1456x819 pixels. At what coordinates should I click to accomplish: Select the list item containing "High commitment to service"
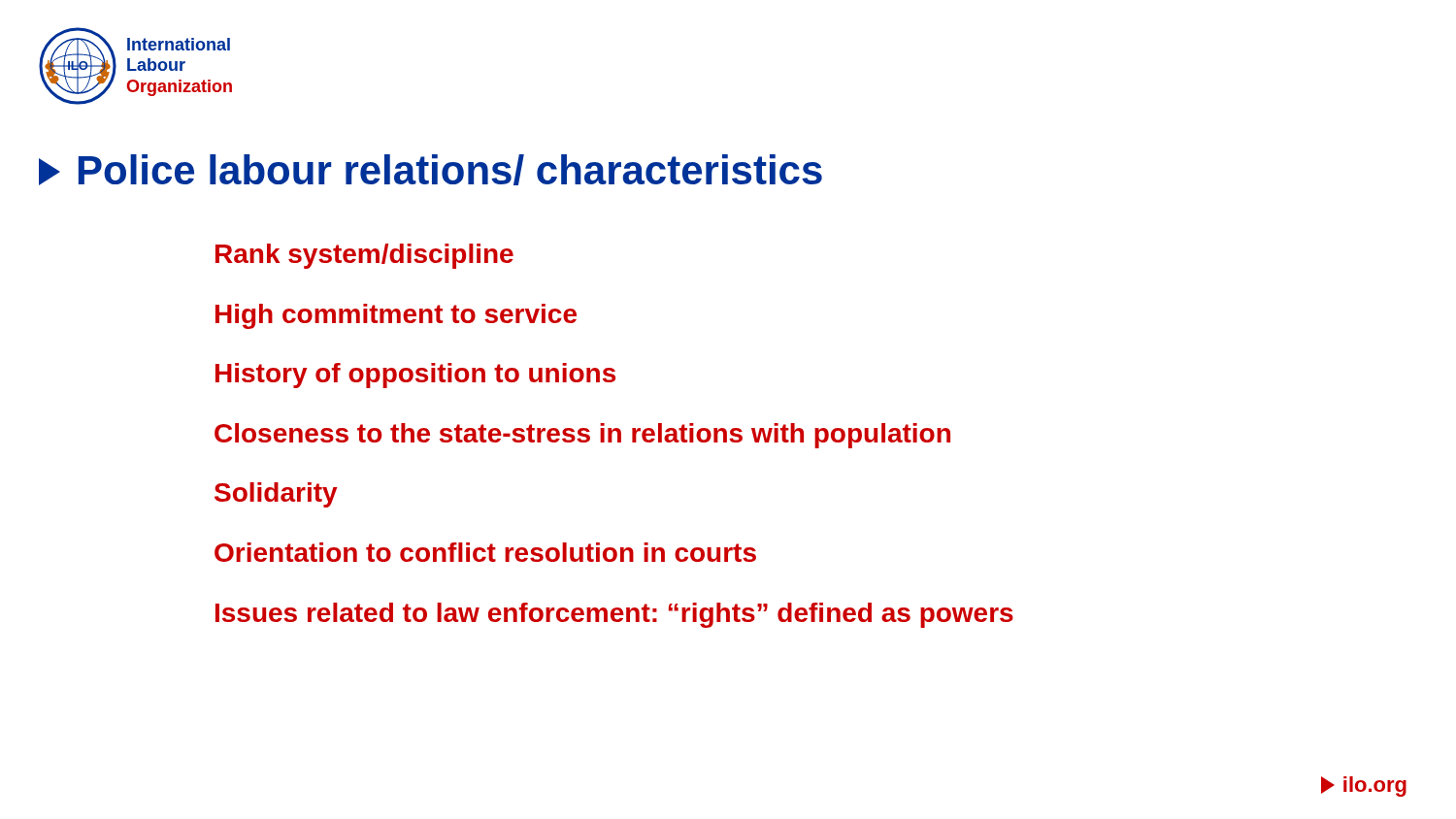pos(396,314)
